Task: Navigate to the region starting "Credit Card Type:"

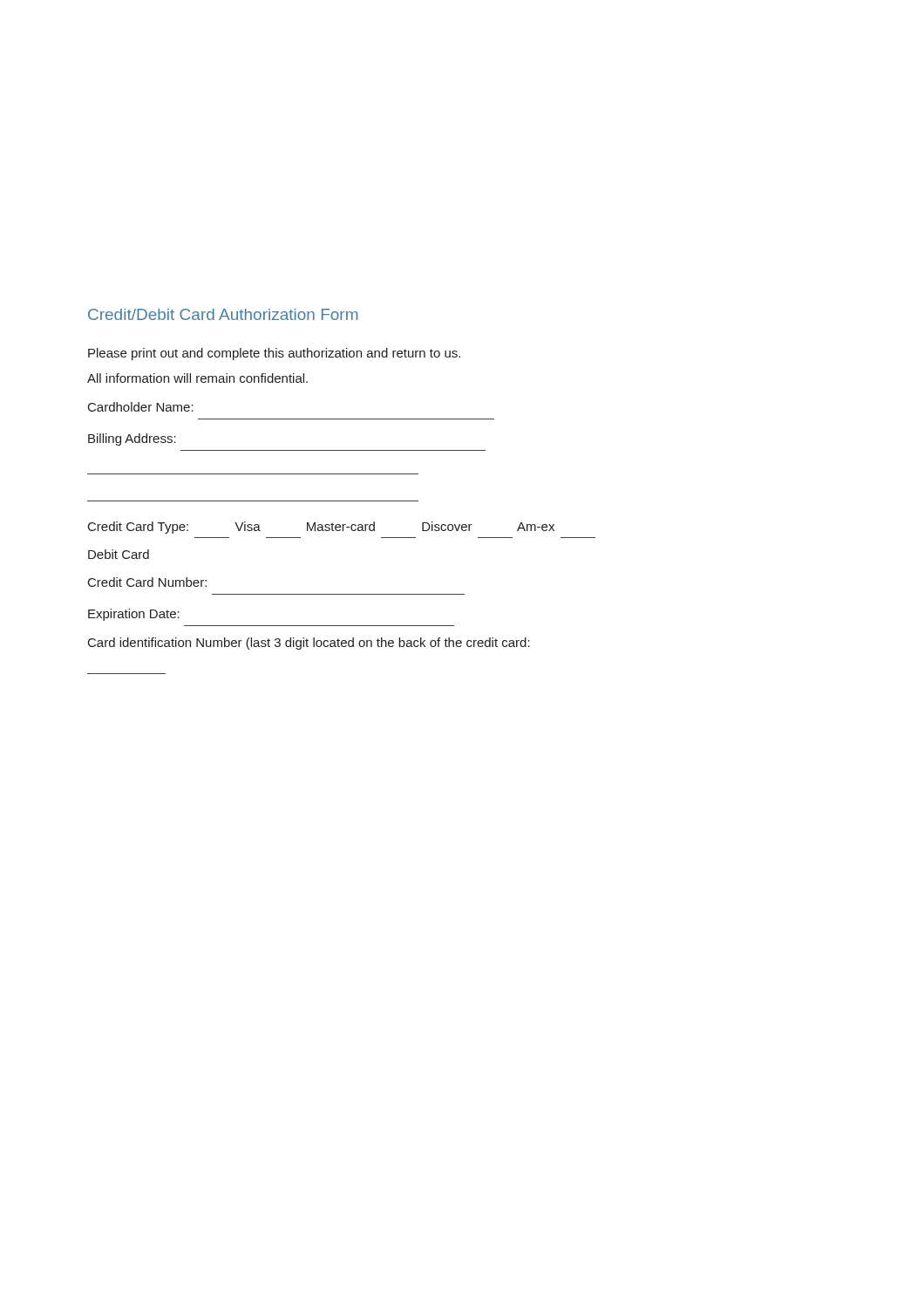Action: tap(341, 526)
